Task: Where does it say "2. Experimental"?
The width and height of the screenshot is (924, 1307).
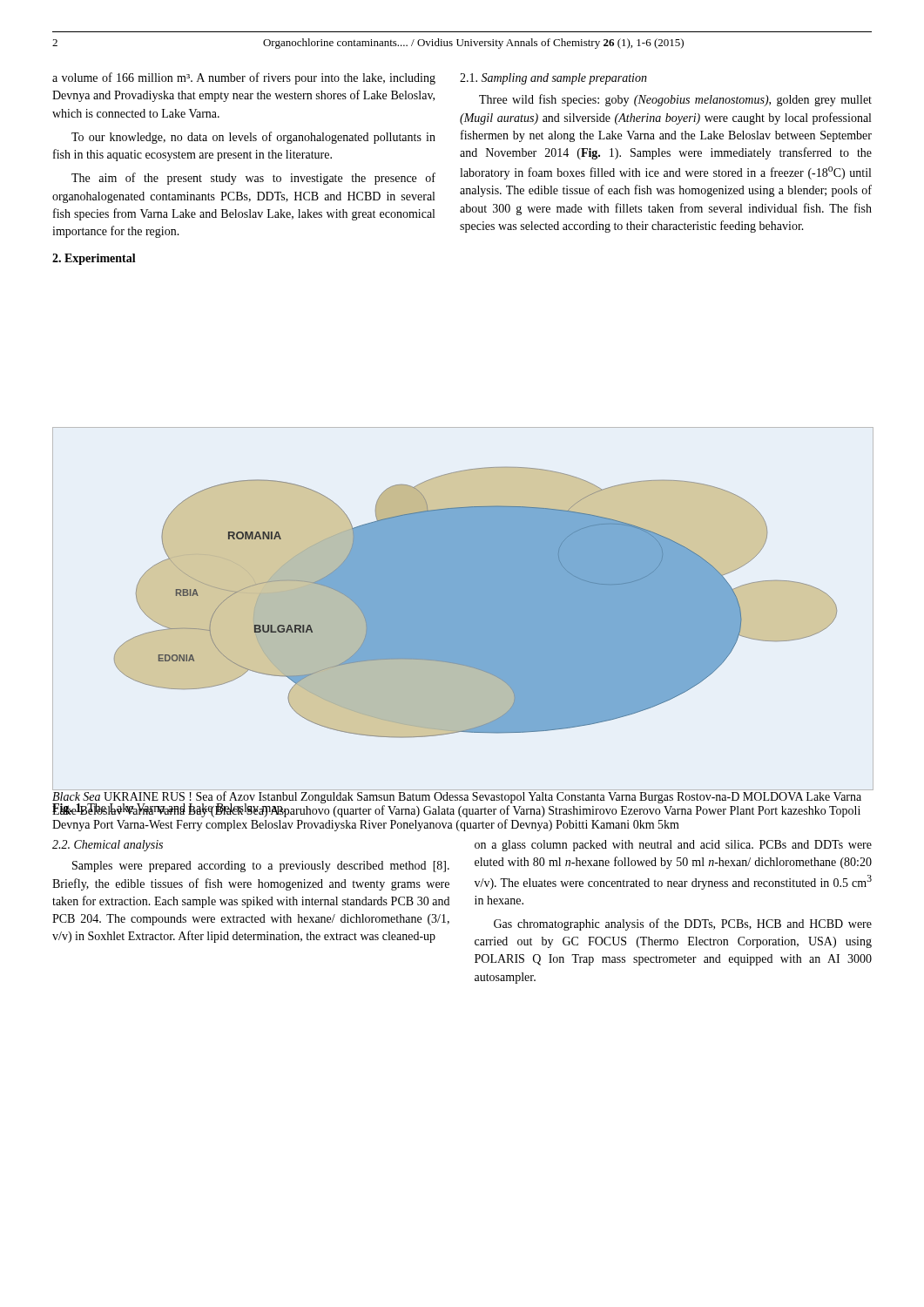Action: tap(94, 259)
